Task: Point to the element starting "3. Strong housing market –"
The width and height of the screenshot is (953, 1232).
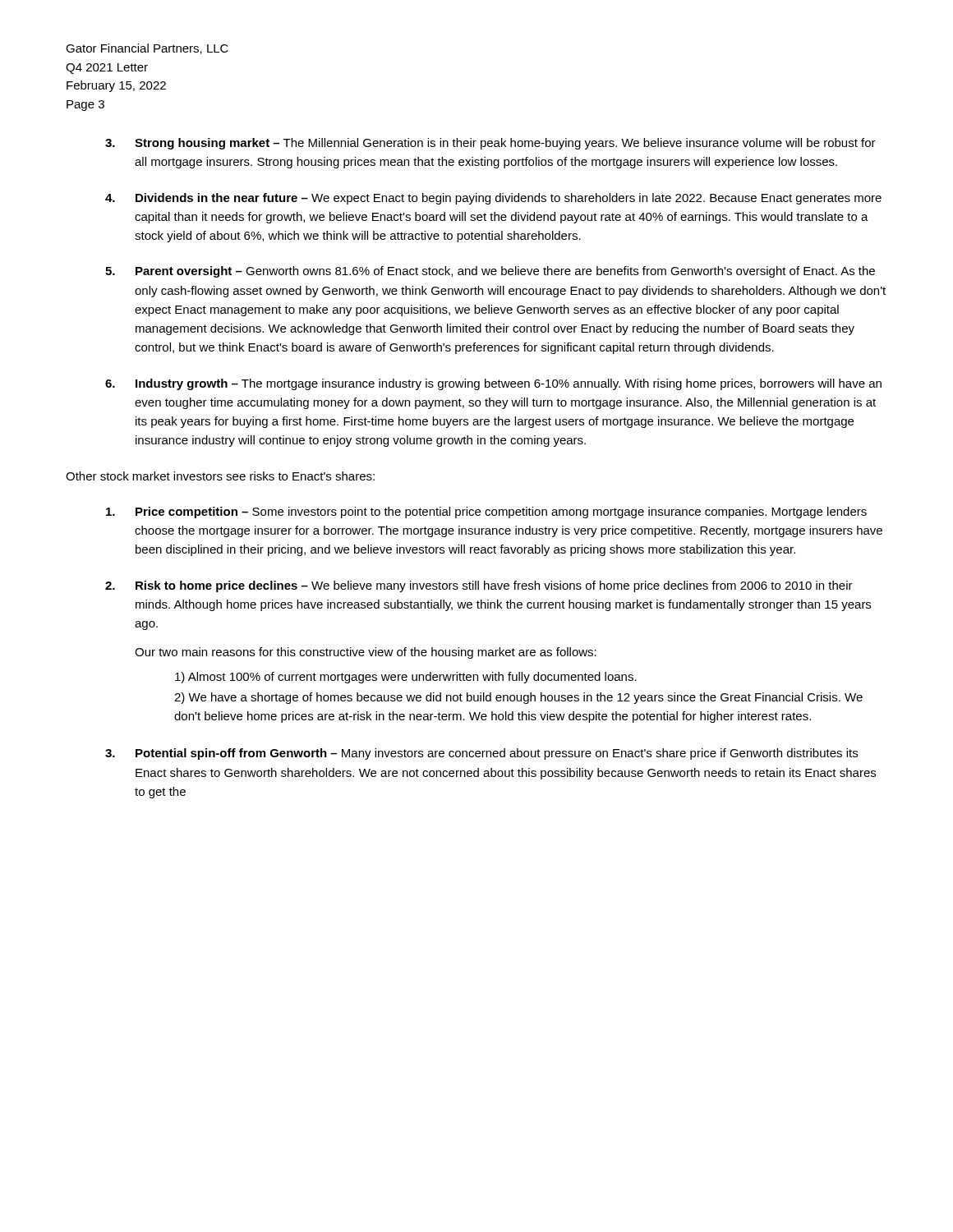Action: [496, 152]
